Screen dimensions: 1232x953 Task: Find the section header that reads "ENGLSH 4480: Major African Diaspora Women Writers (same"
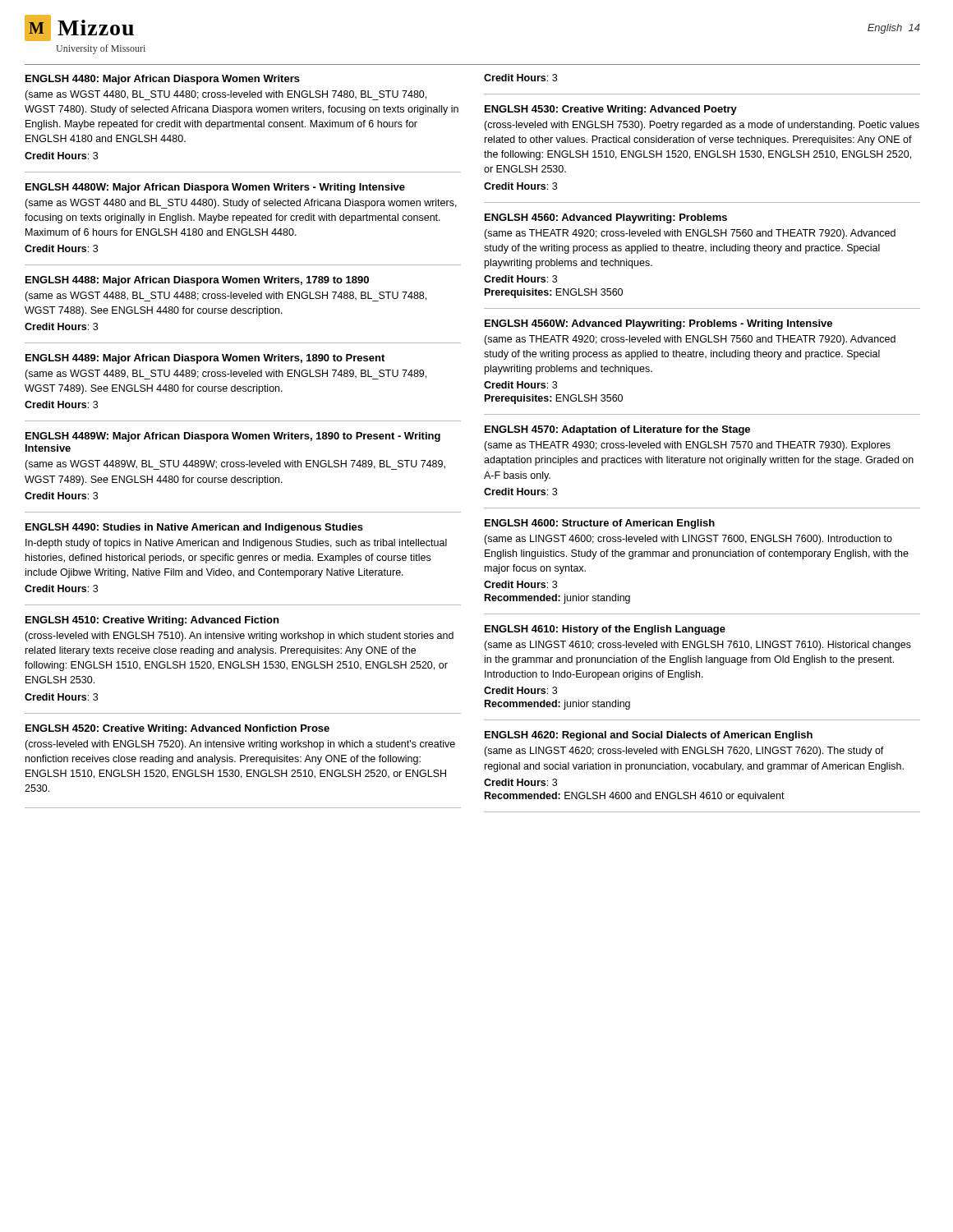pyautogui.click(x=243, y=117)
